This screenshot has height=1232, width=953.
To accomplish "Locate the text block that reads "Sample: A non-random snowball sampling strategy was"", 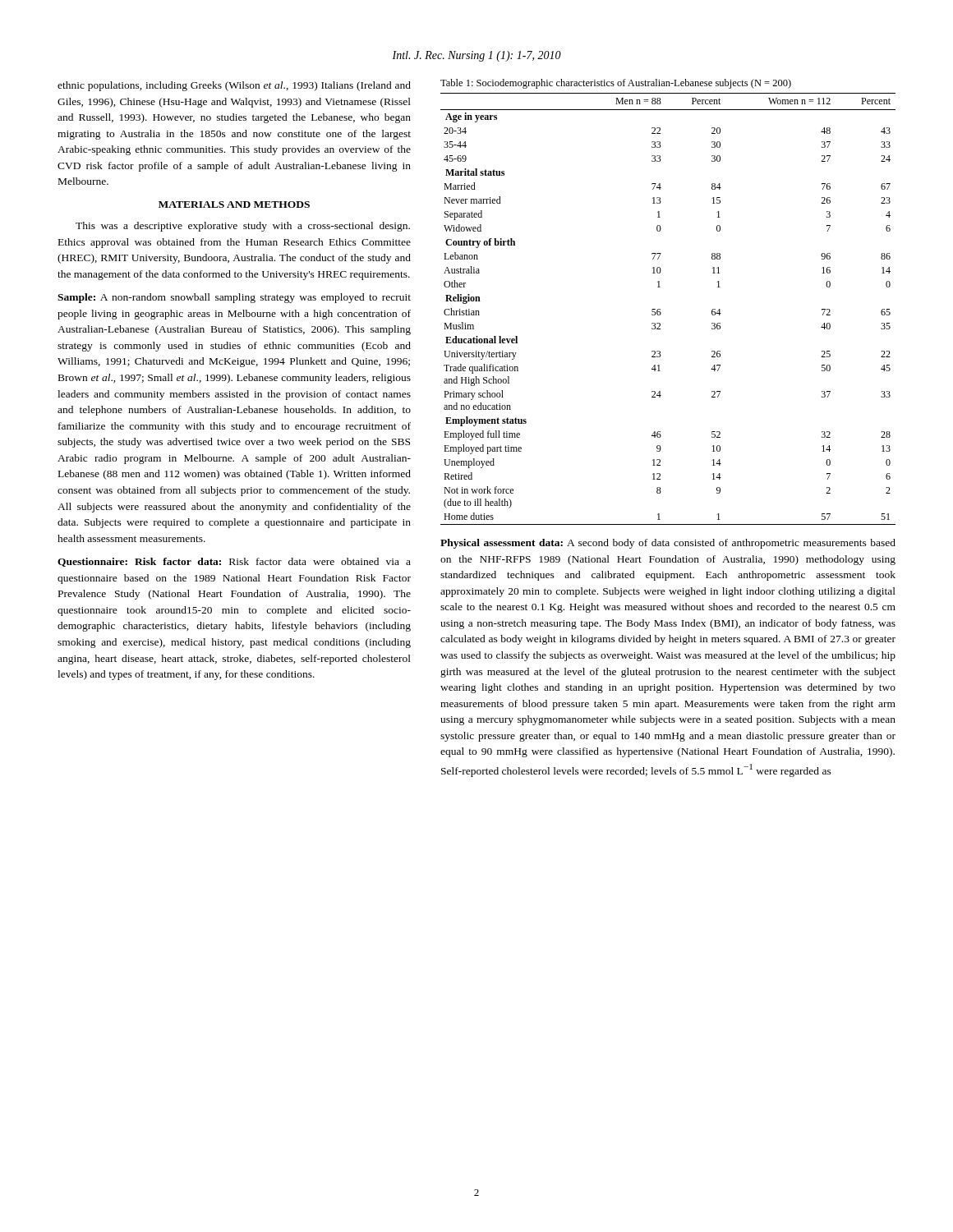I will click(234, 418).
